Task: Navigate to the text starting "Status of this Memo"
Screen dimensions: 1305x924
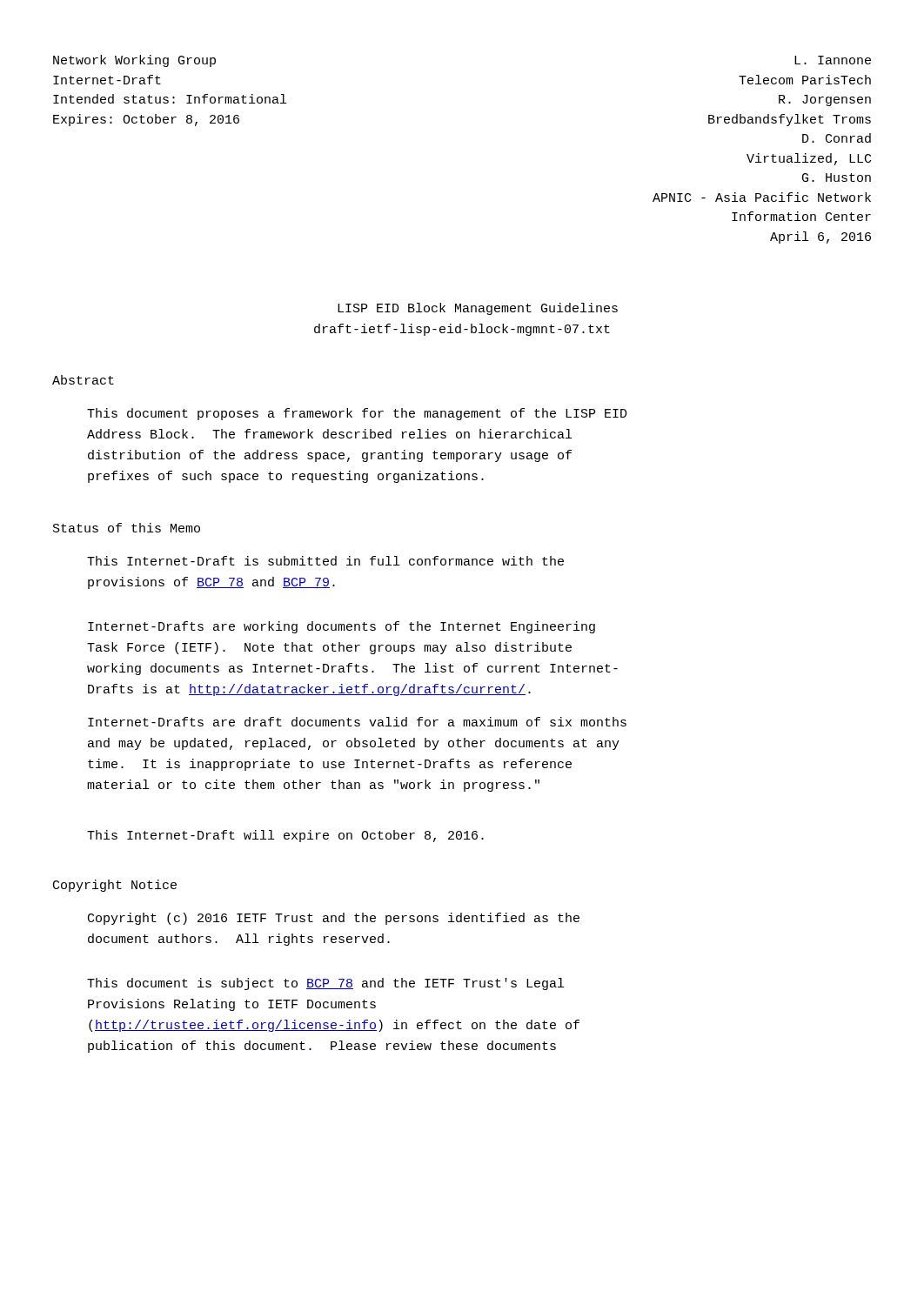Action: pyautogui.click(x=127, y=529)
